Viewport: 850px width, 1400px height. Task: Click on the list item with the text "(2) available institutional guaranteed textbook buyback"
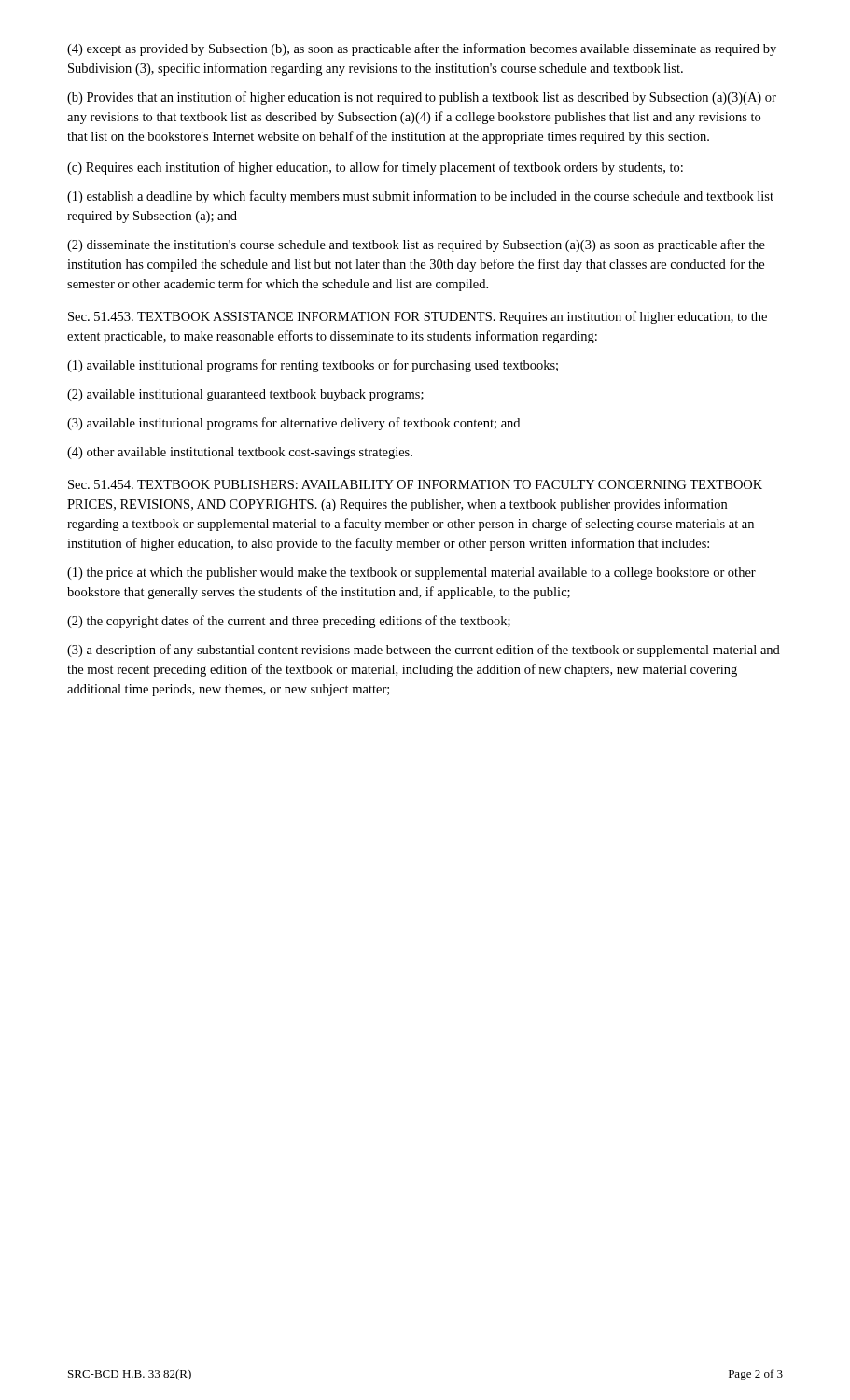coord(246,394)
